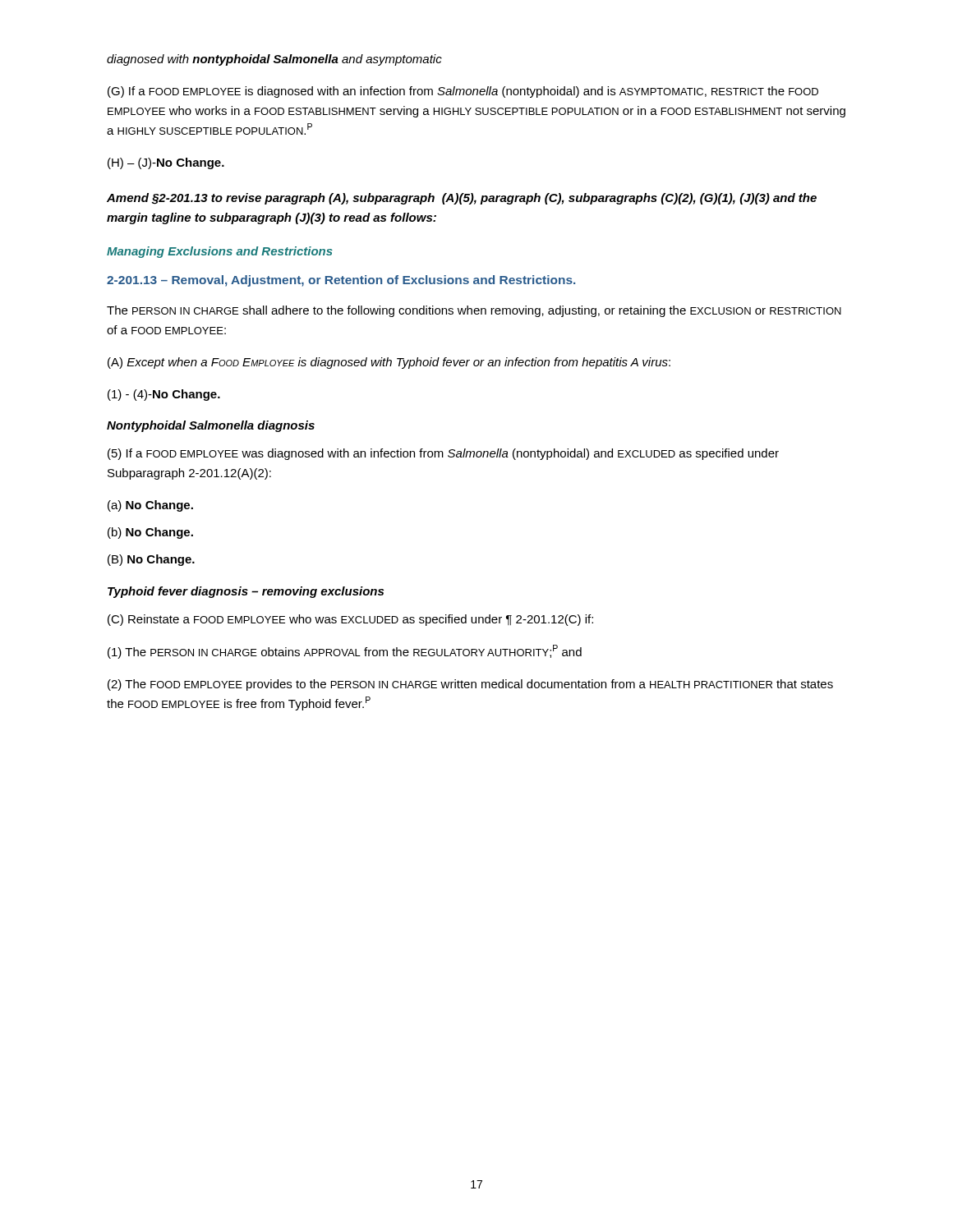
Task: Click the passage that begins "(C) Reinstate a"
Action: pos(351,618)
